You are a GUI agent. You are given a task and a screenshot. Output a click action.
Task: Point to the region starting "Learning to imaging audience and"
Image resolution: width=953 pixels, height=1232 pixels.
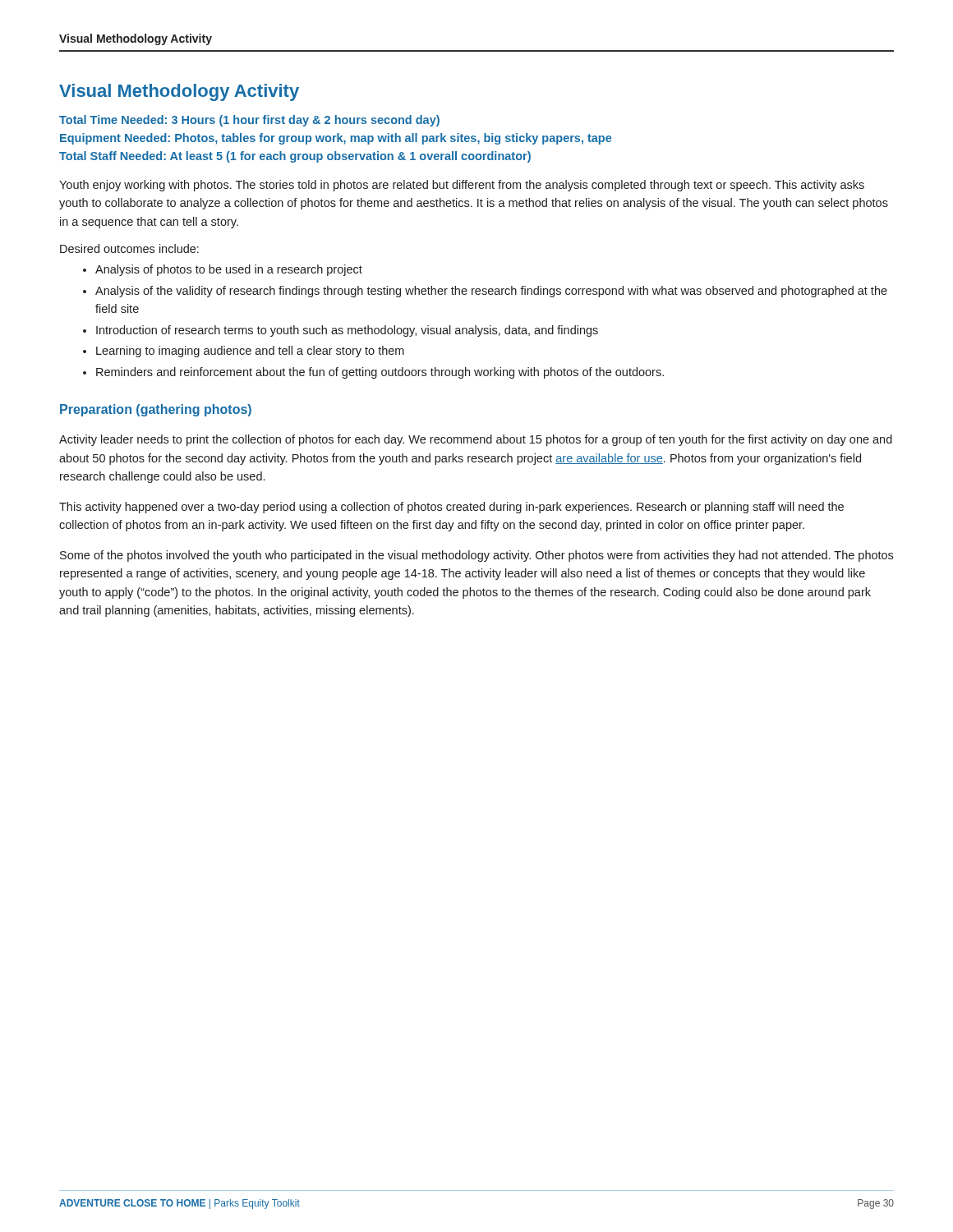tap(250, 351)
